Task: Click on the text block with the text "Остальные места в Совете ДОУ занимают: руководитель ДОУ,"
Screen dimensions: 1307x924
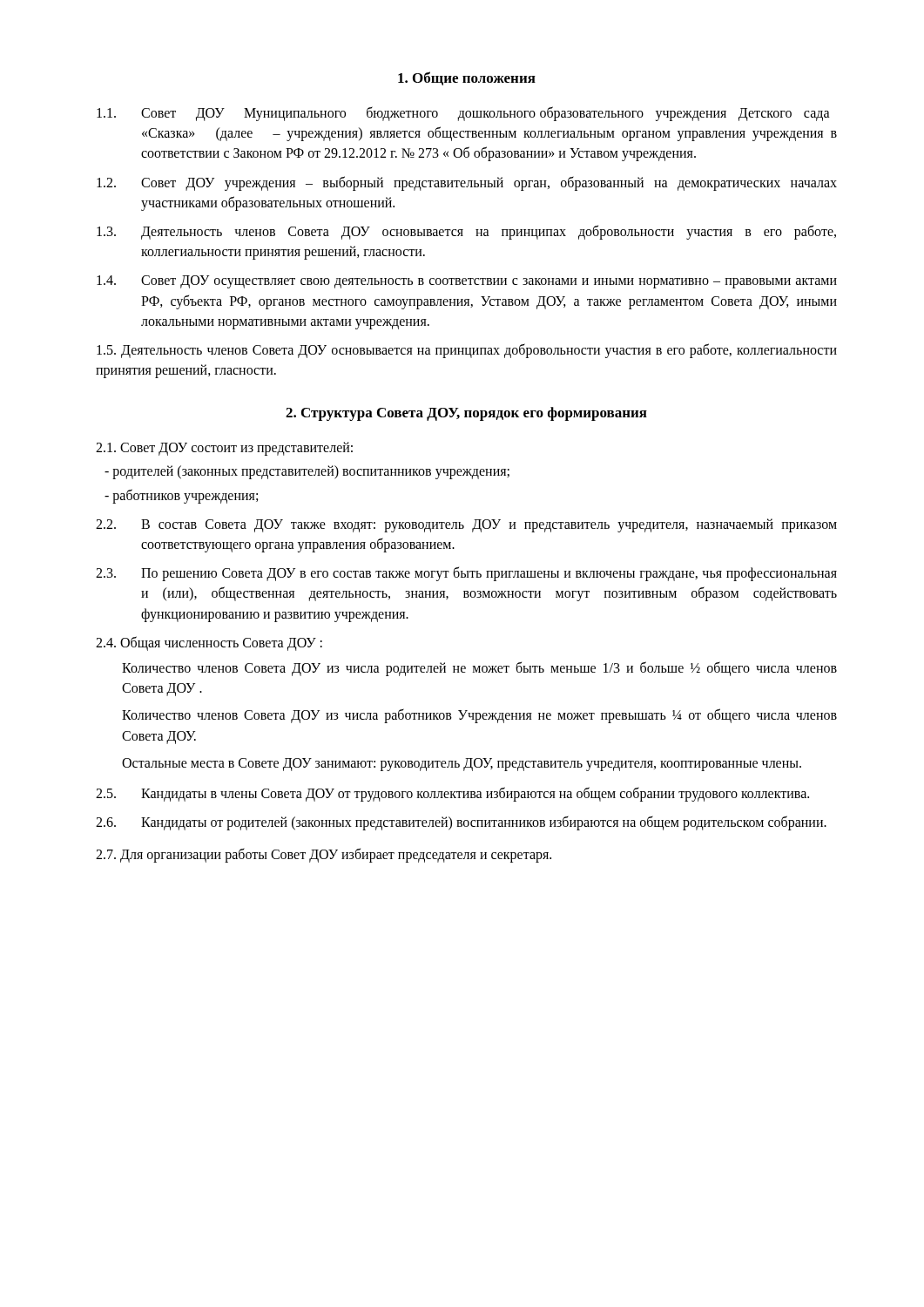Action: (x=462, y=763)
